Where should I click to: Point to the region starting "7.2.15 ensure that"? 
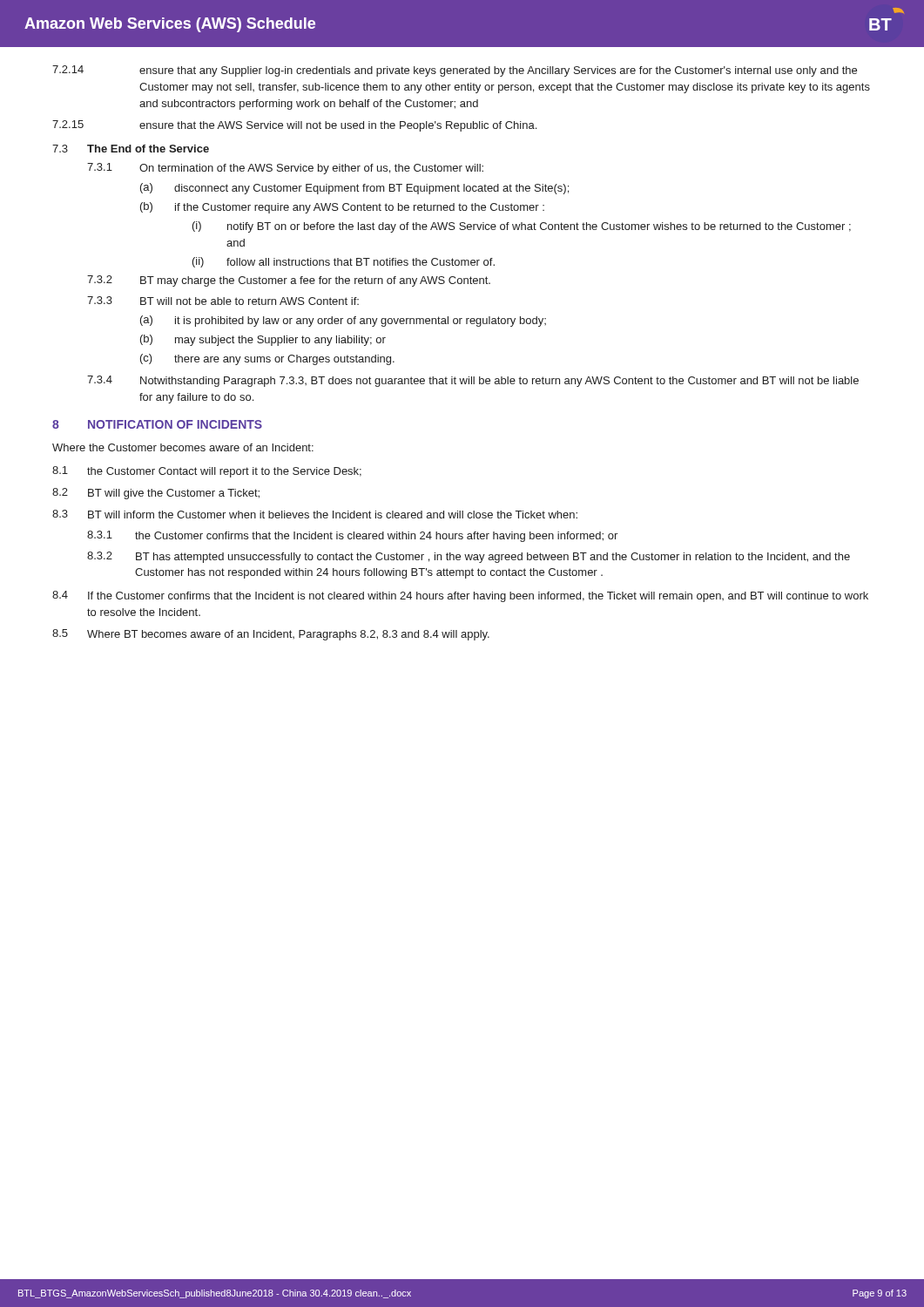click(x=462, y=125)
